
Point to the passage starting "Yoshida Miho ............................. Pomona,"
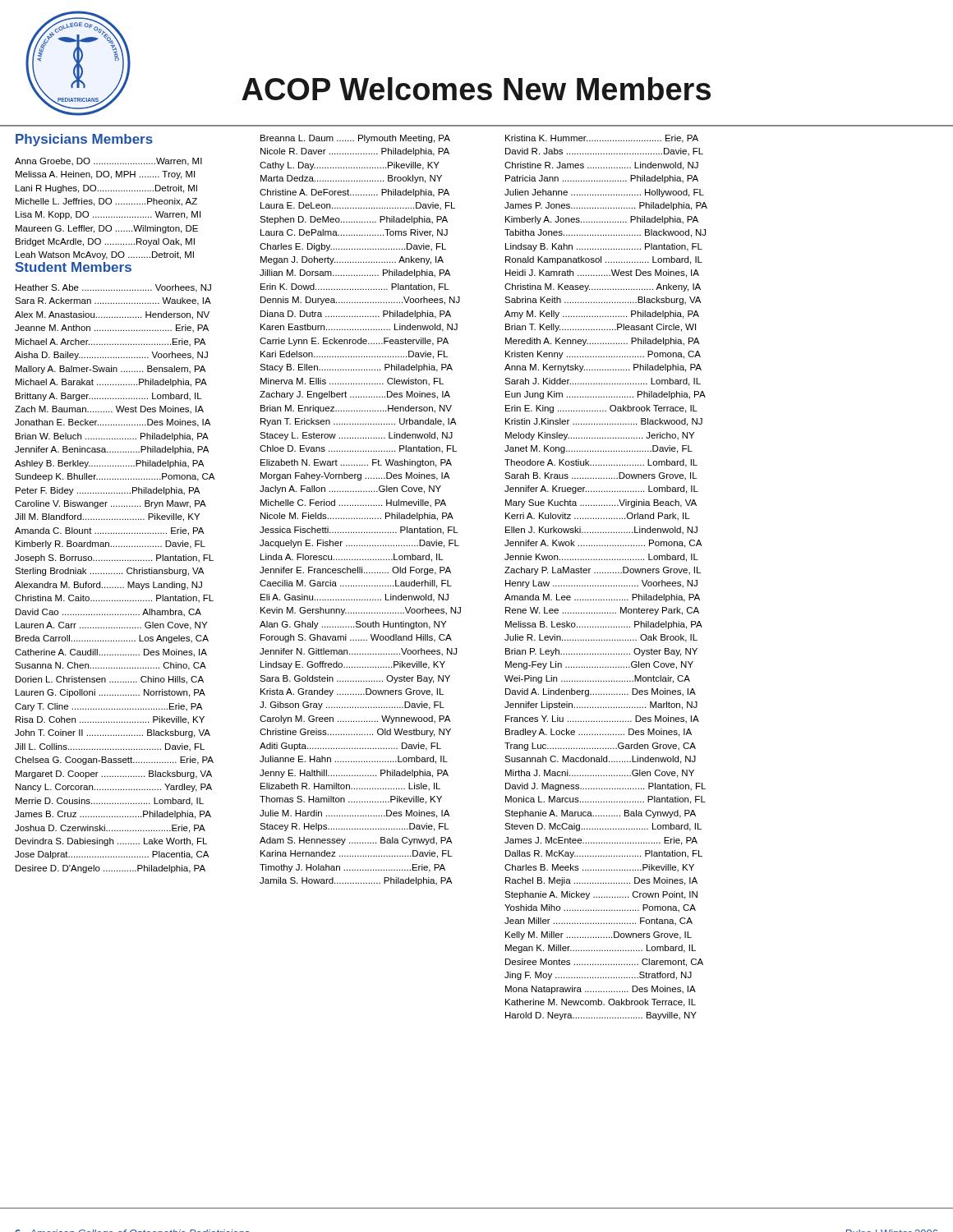click(x=600, y=907)
